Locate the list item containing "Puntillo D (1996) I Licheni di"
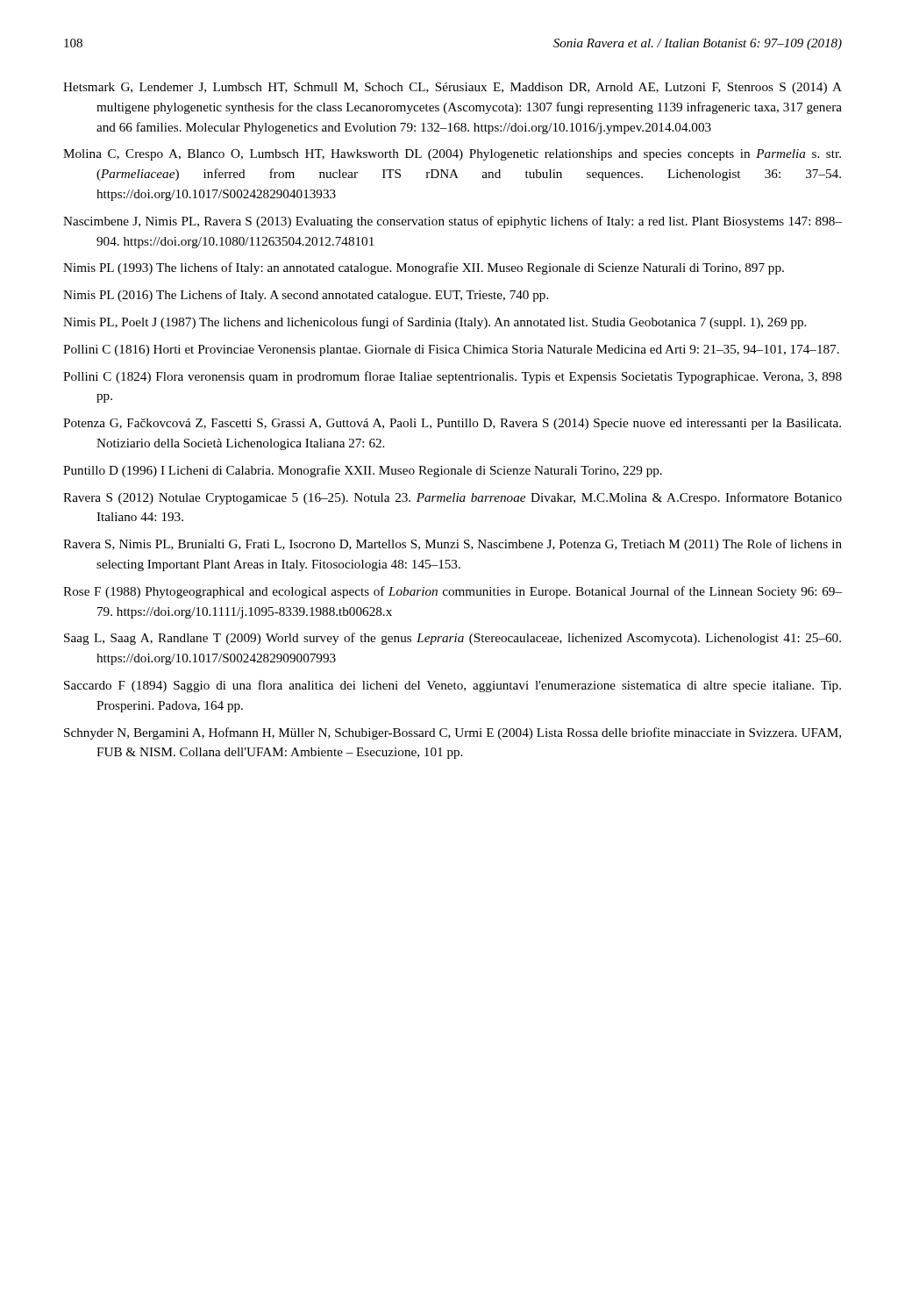The height and width of the screenshot is (1316, 905). tap(363, 470)
